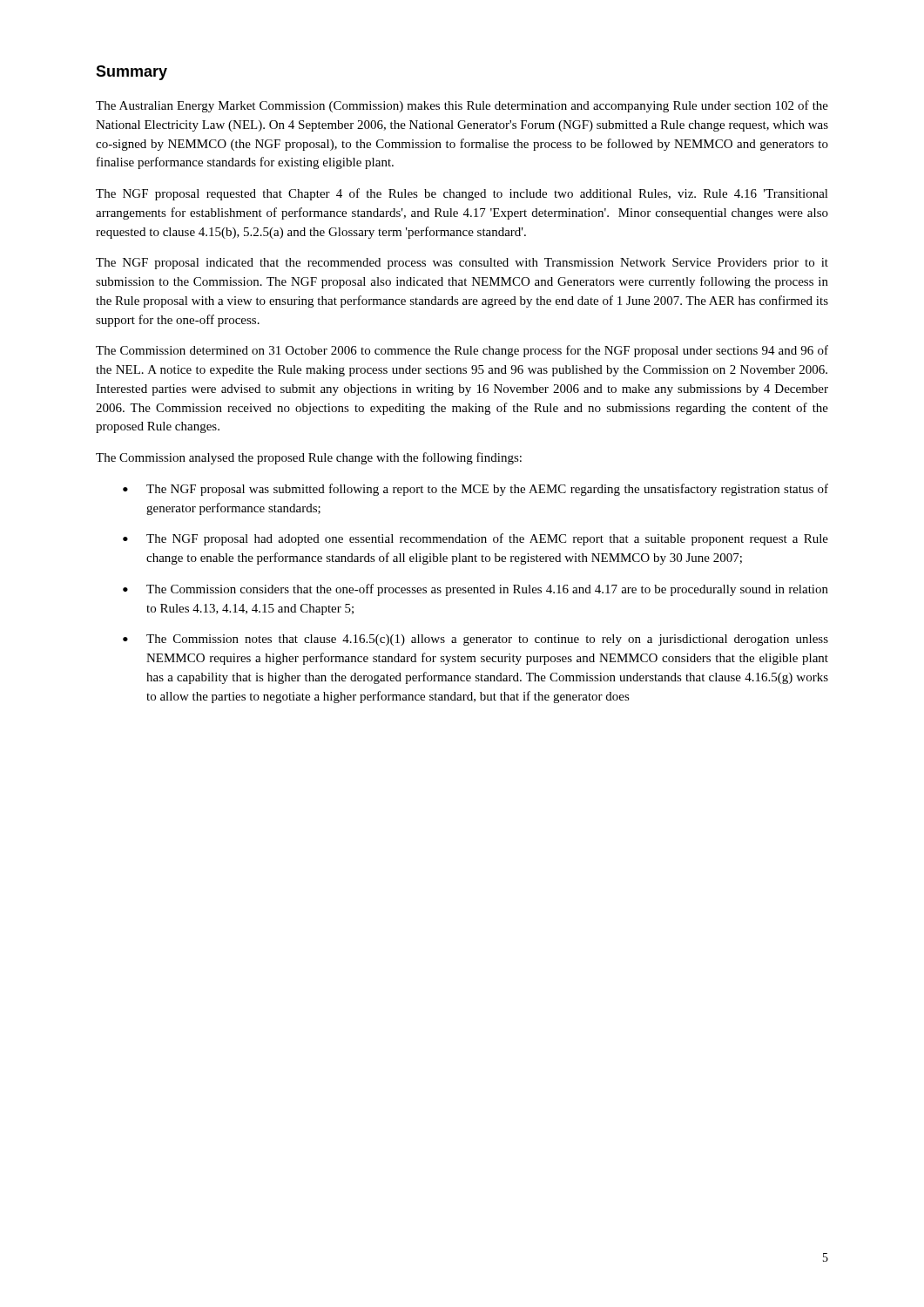Find the passage starting "• The NGF proposal was submitted following"
The image size is (924, 1307).
tap(475, 499)
